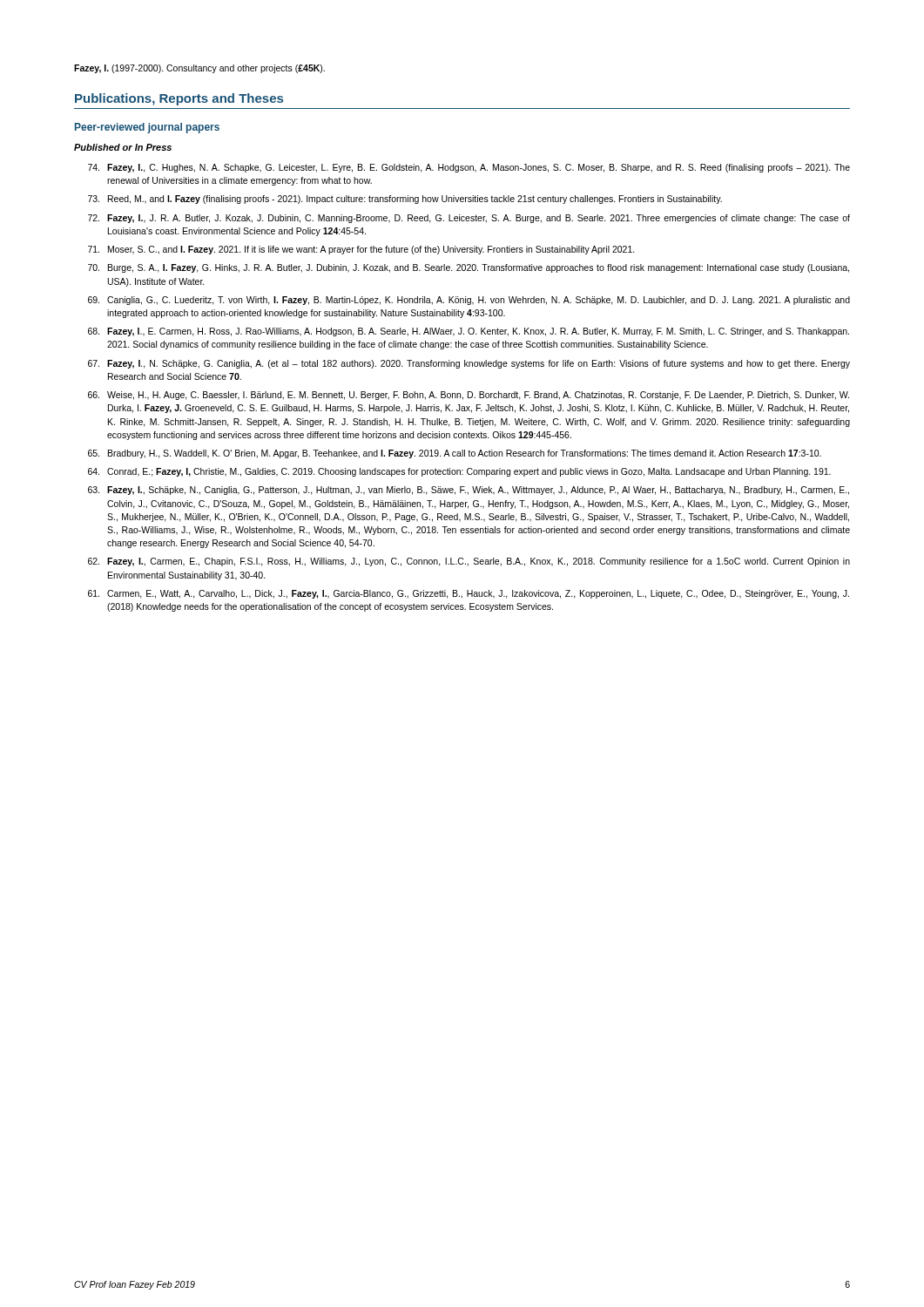
Task: Point to the block beginning "70. Burge, S. A., I."
Action: coord(462,275)
